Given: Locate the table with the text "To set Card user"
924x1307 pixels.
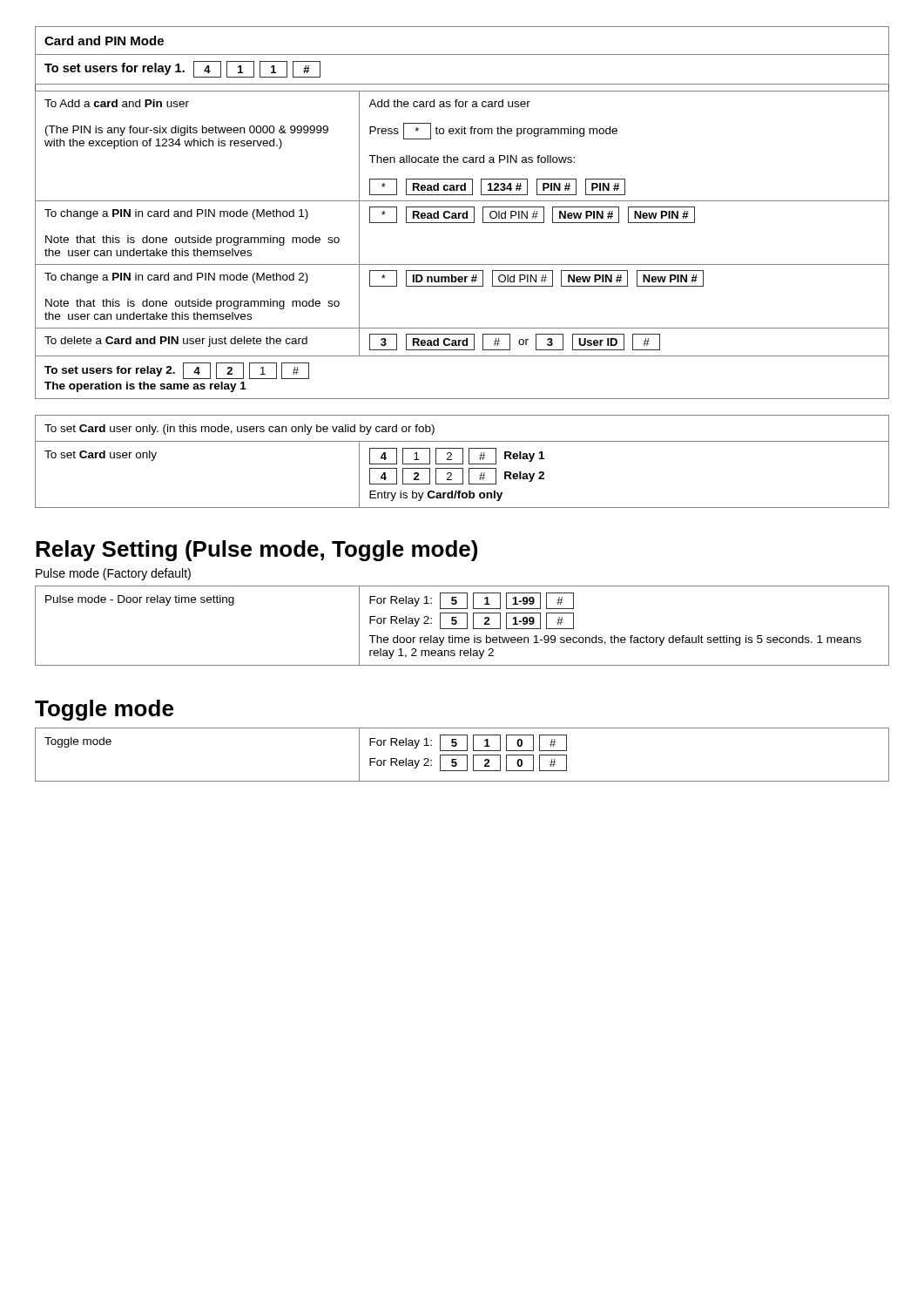Looking at the screenshot, I should (462, 461).
